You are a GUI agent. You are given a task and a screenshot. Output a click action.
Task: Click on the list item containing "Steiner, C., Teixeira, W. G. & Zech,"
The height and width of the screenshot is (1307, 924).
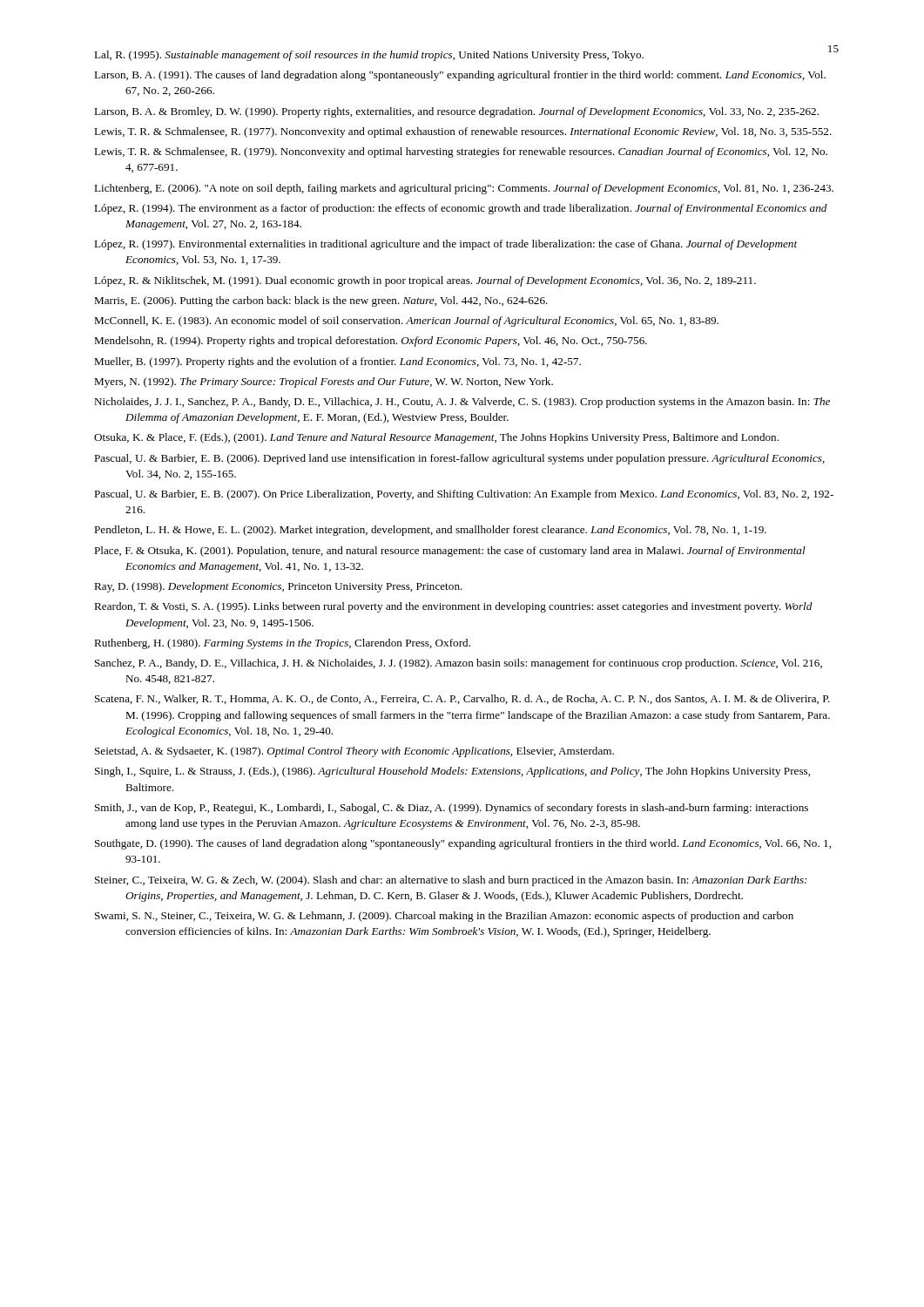pyautogui.click(x=451, y=887)
